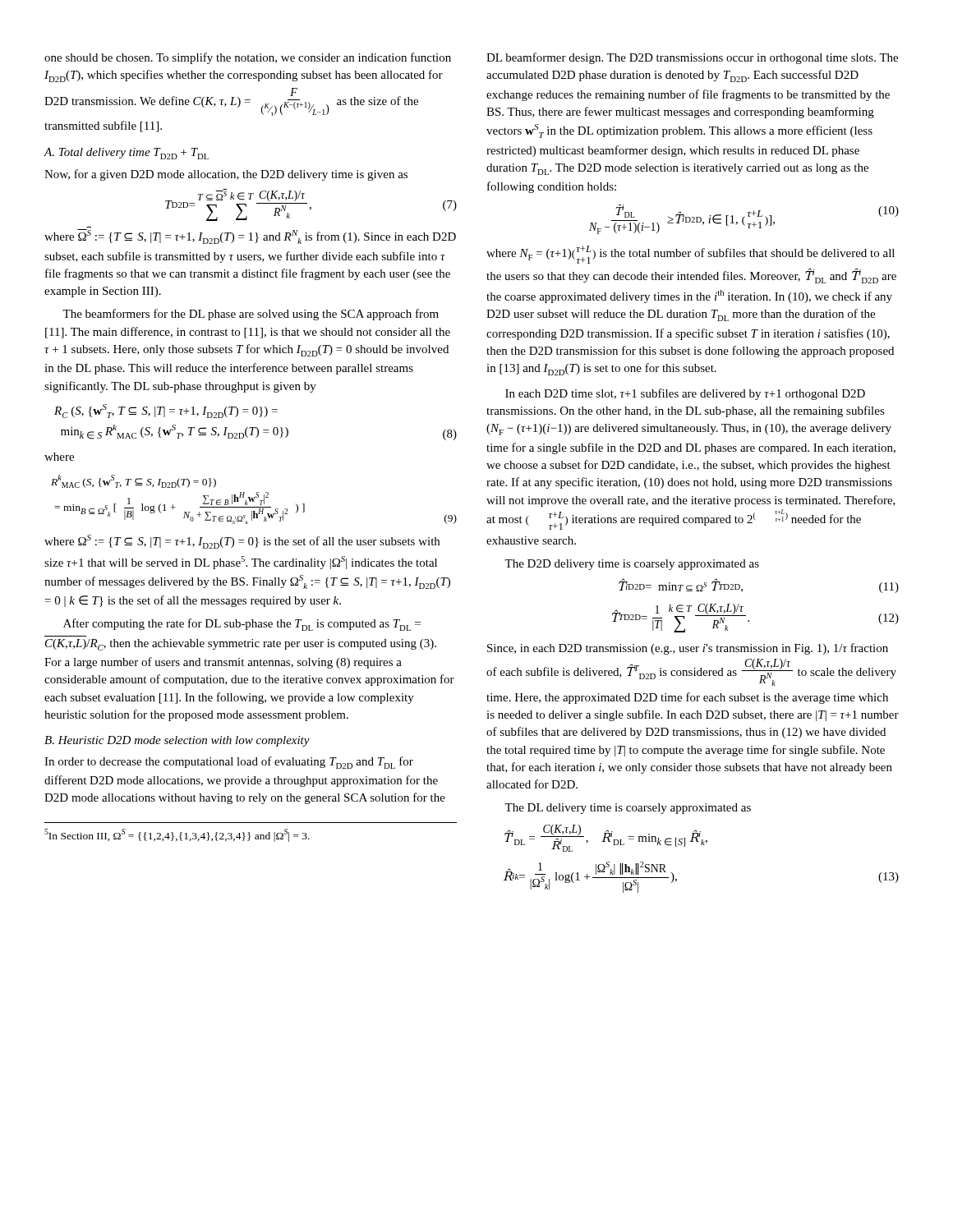Point to the formula beginning "T̂iDL = C(K,τ,L)"
Image resolution: width=953 pixels, height=1232 pixels.
[693, 858]
